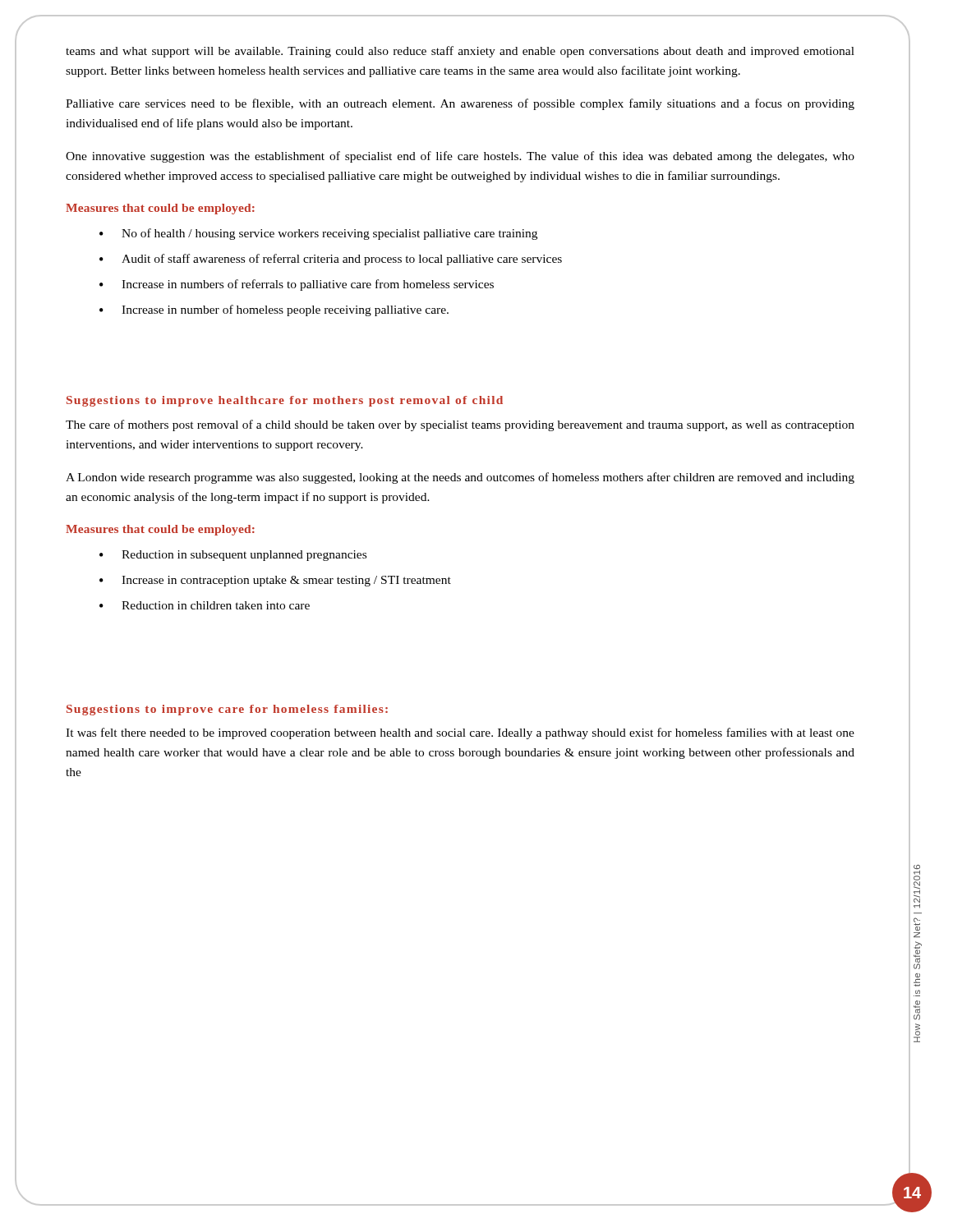Image resolution: width=953 pixels, height=1232 pixels.
Task: Find "• Reduction in subsequent unplanned pregnancies" on this page
Action: click(233, 556)
